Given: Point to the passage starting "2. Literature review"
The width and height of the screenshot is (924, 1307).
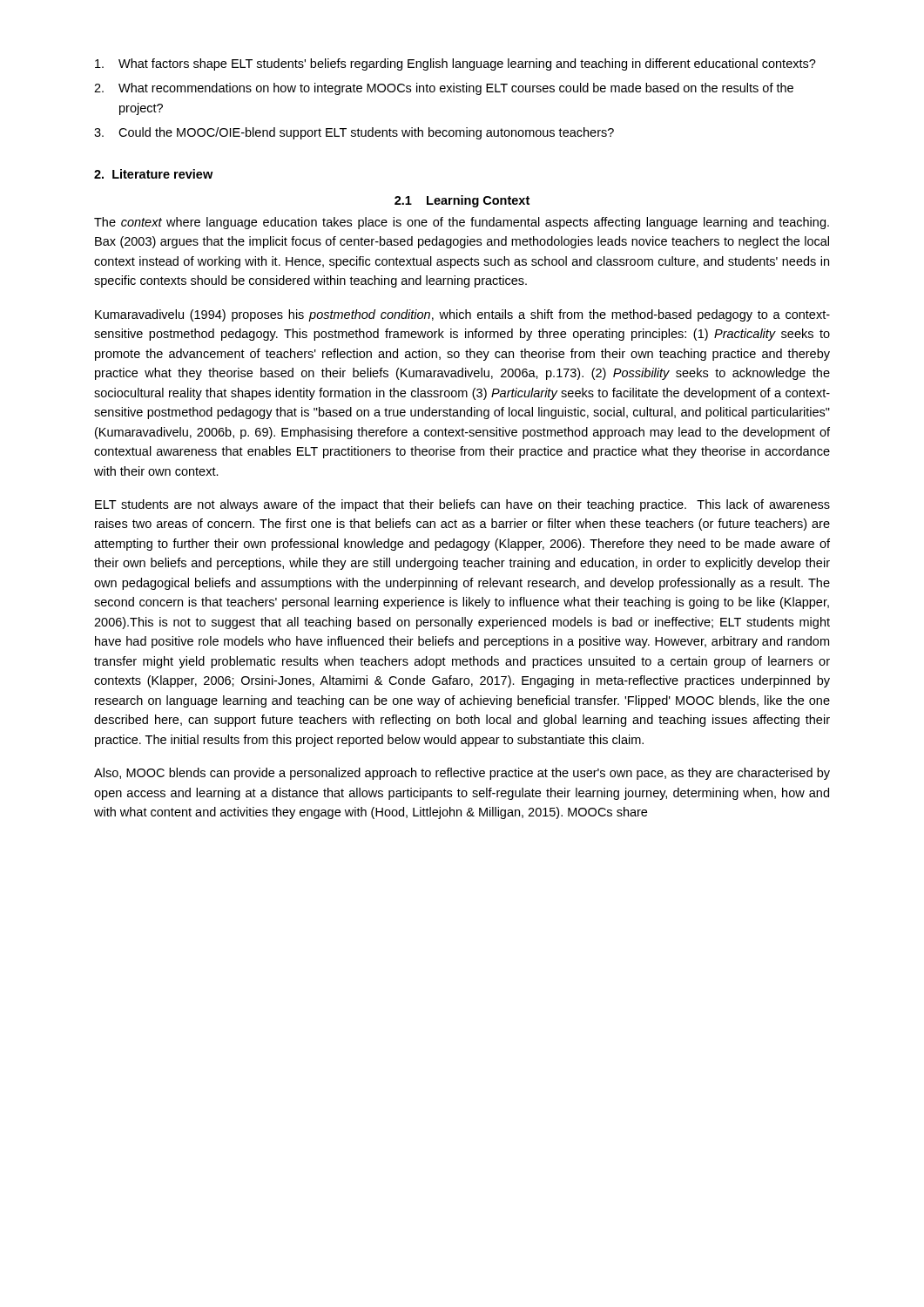Looking at the screenshot, I should pos(153,174).
